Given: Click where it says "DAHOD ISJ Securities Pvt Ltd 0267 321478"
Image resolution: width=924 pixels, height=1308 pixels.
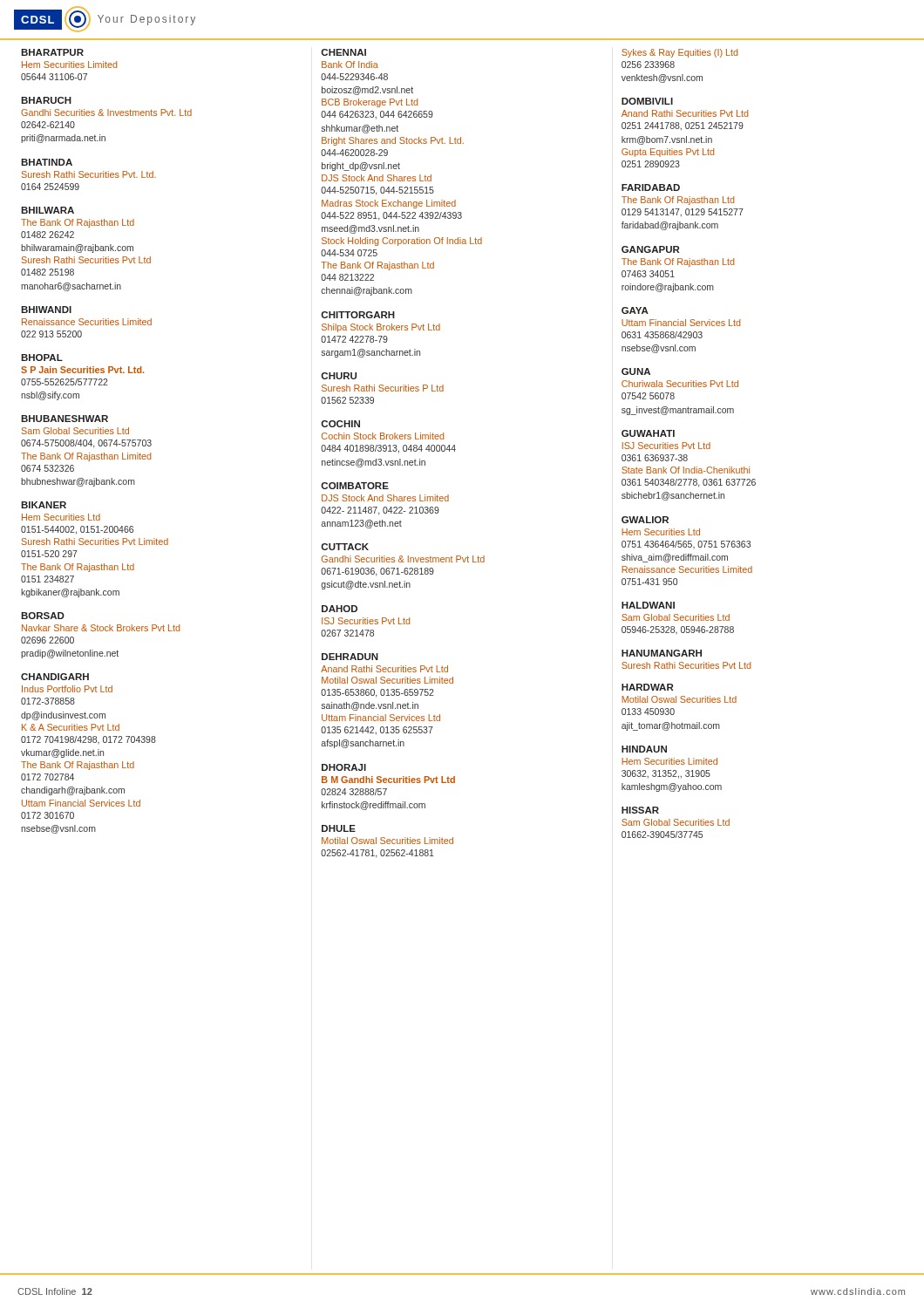Looking at the screenshot, I should 340,609.
